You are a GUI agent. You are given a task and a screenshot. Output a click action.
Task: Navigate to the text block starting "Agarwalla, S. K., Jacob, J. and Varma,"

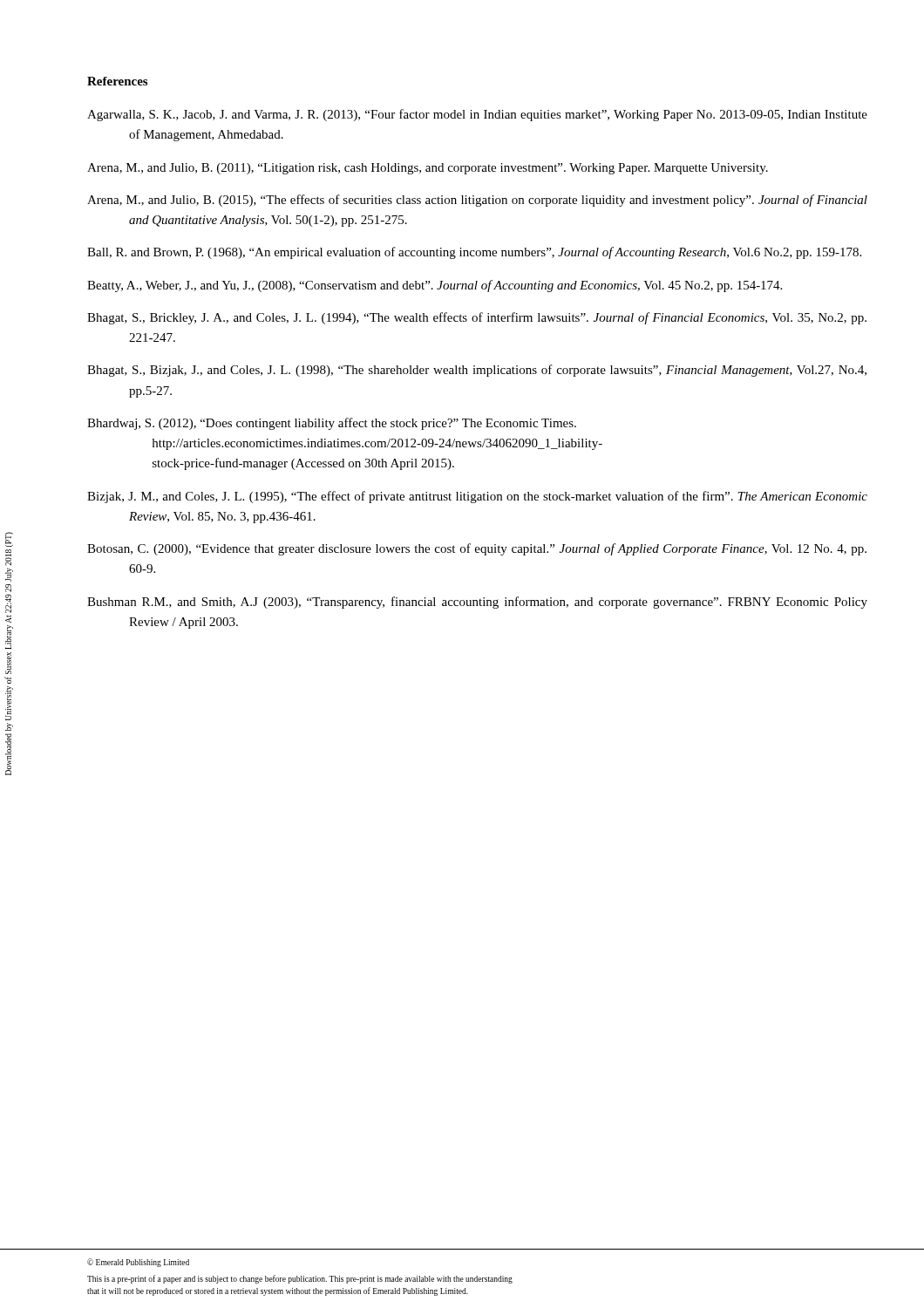477,124
